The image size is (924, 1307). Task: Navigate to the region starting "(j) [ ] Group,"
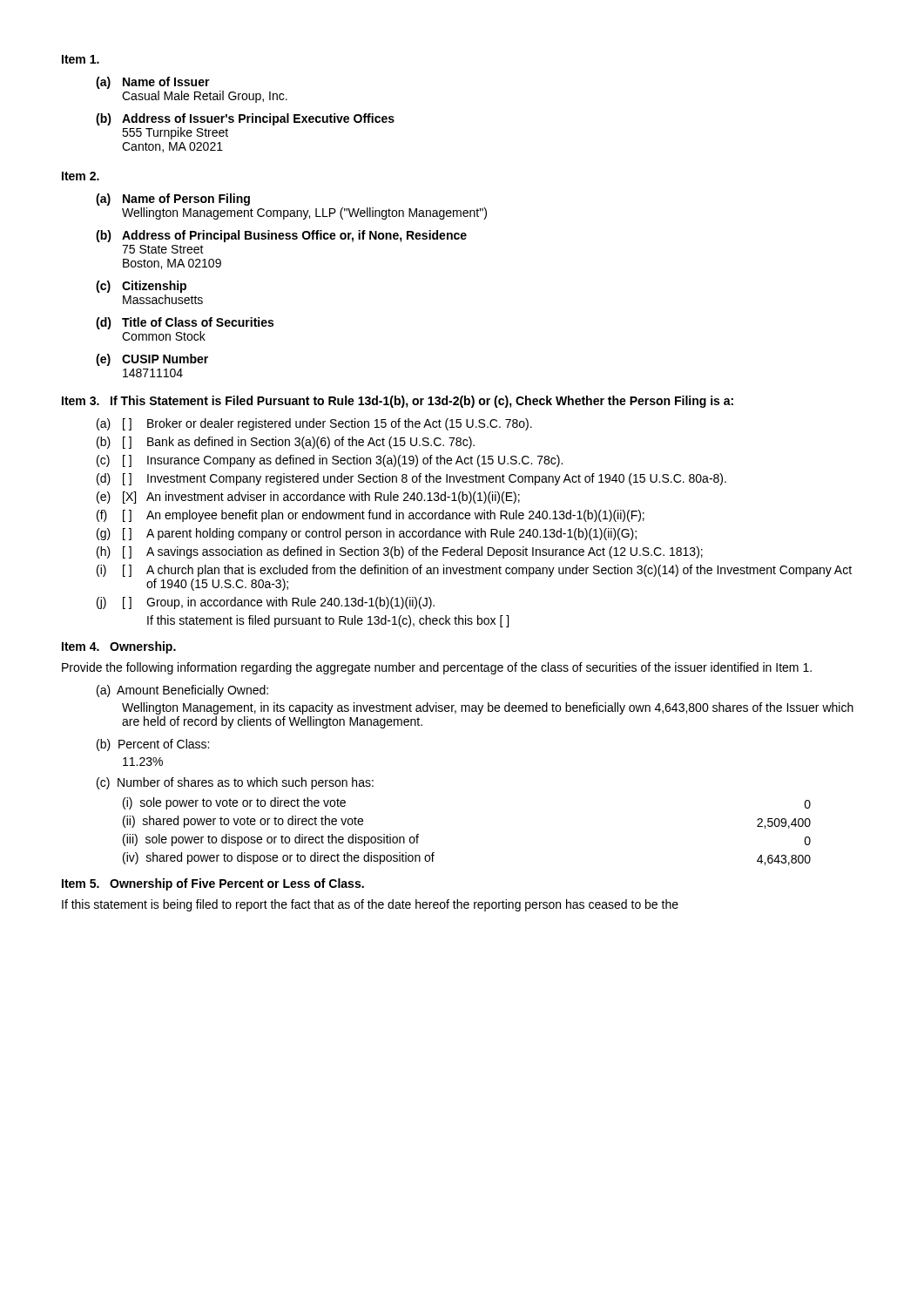[303, 611]
